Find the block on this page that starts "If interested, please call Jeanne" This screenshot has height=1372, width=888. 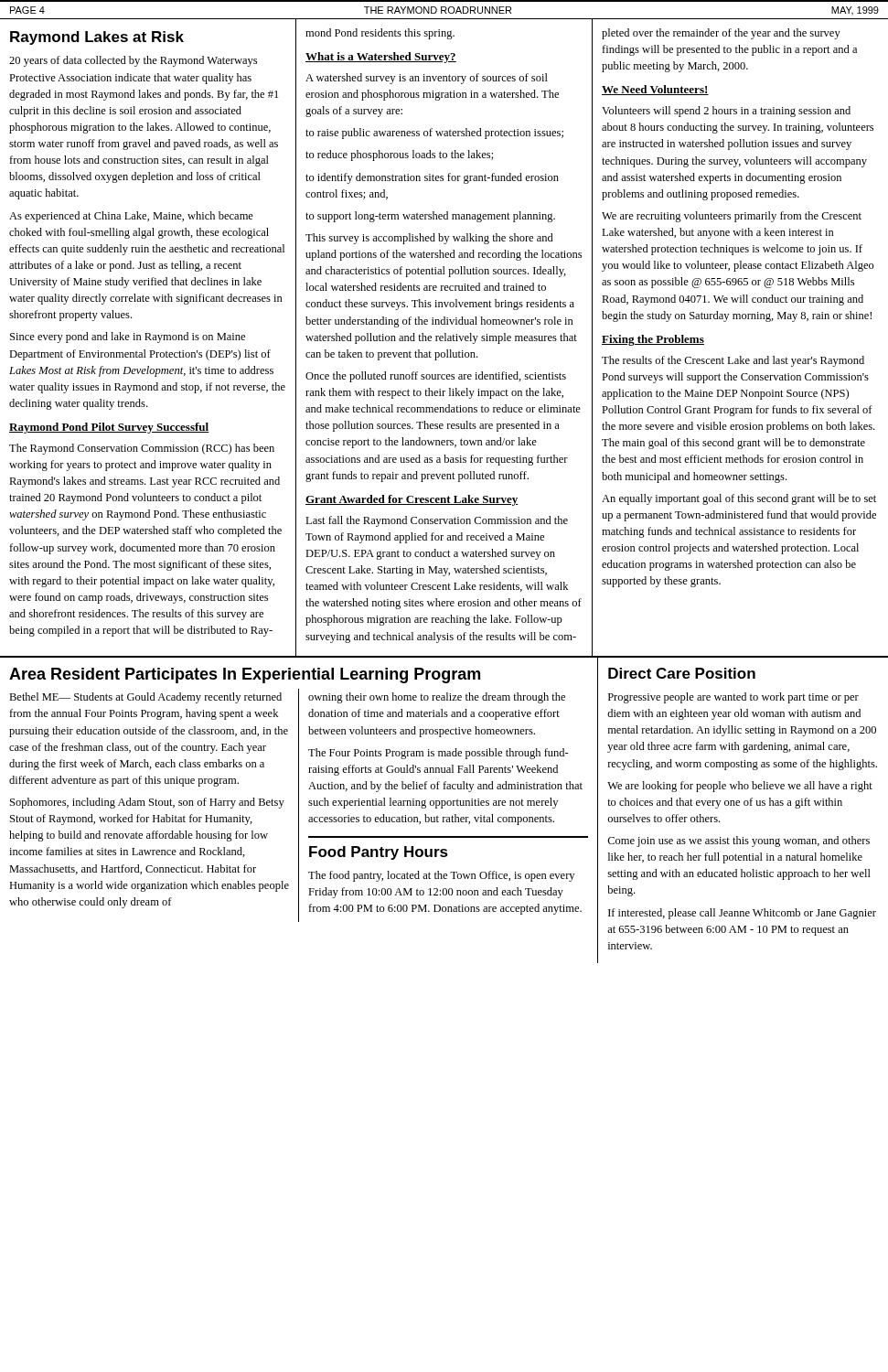(743, 929)
